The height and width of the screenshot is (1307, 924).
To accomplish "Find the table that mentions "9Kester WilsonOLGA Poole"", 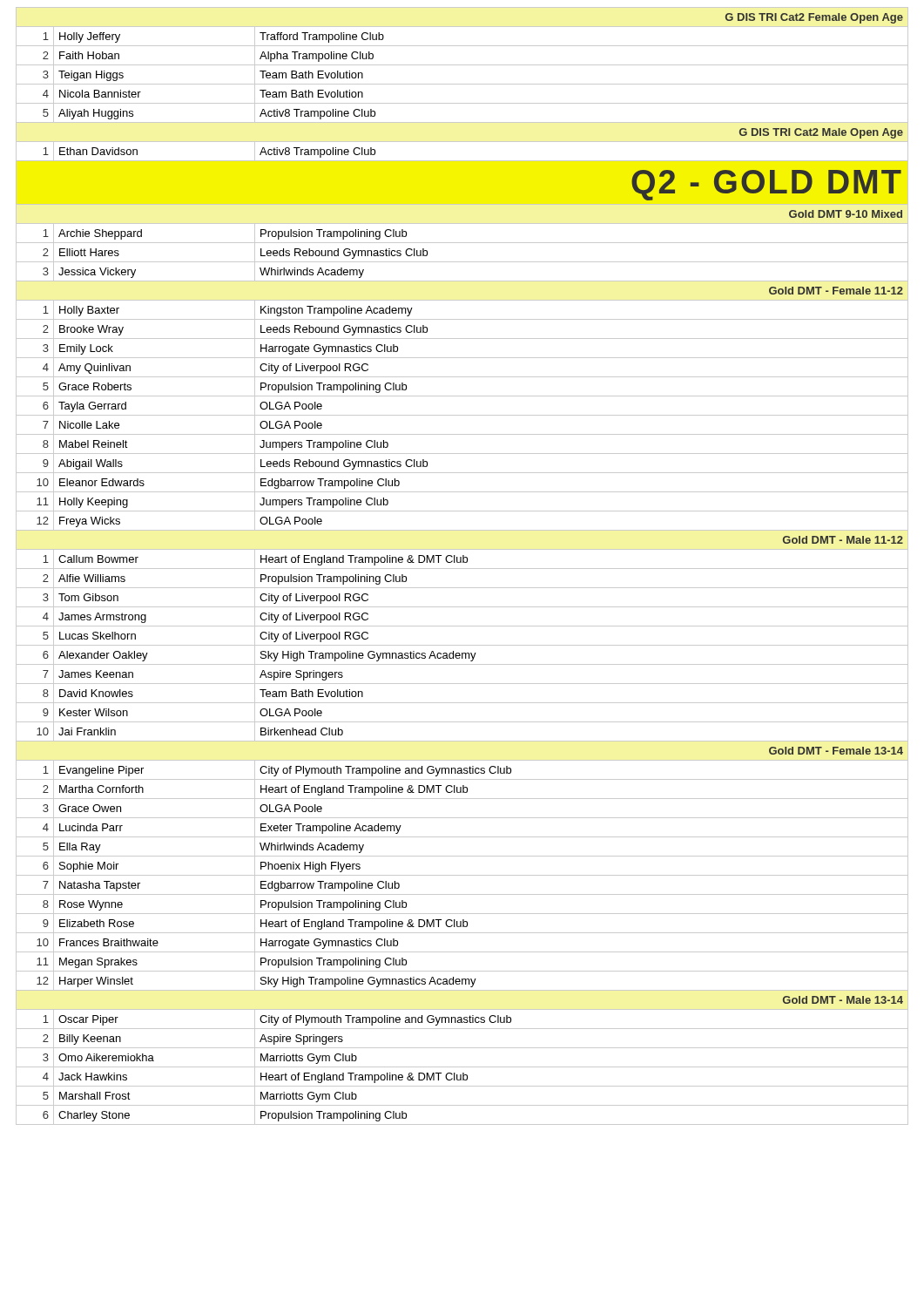I will point(462,712).
